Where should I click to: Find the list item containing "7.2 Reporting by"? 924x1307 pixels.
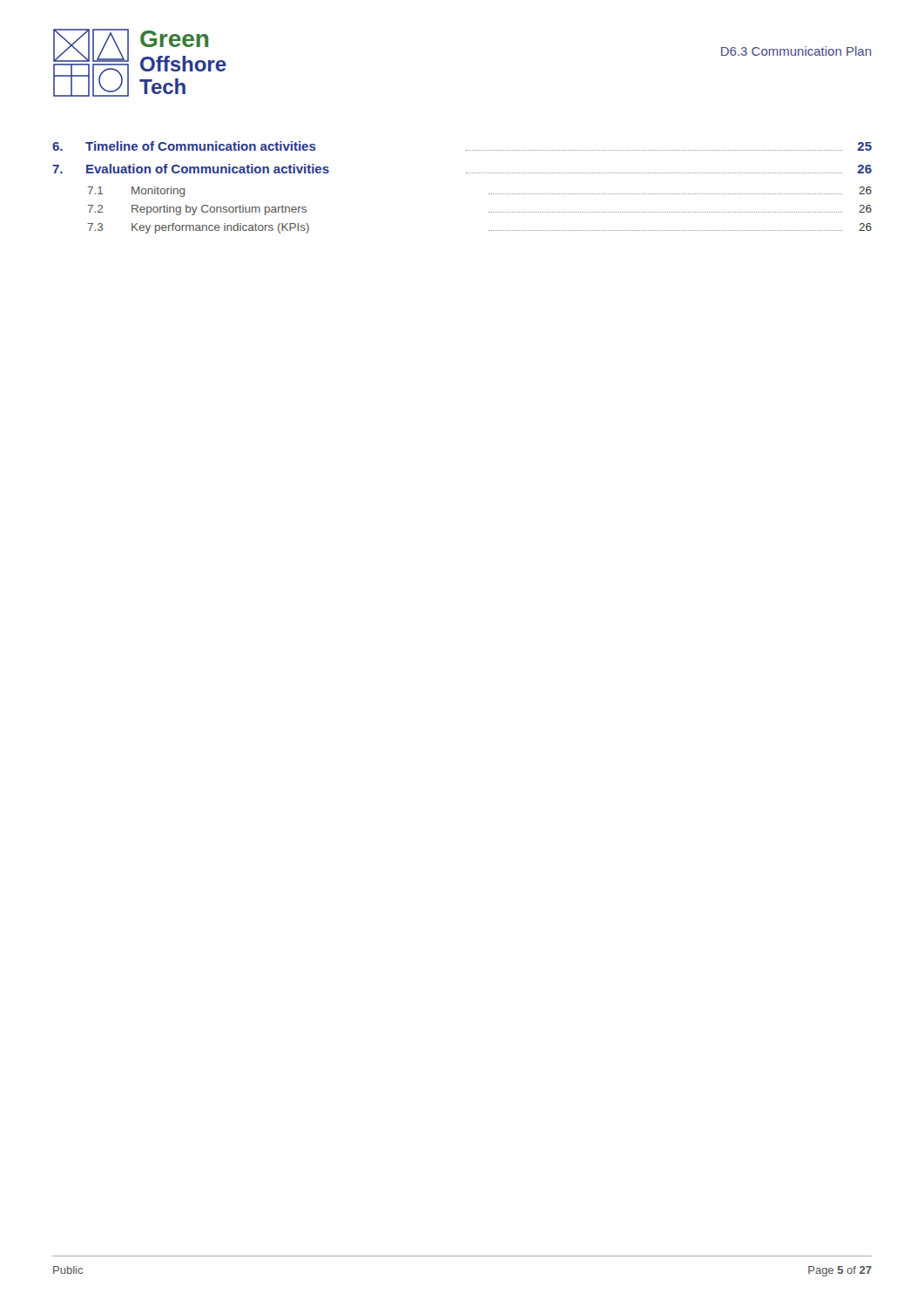[x=479, y=209]
